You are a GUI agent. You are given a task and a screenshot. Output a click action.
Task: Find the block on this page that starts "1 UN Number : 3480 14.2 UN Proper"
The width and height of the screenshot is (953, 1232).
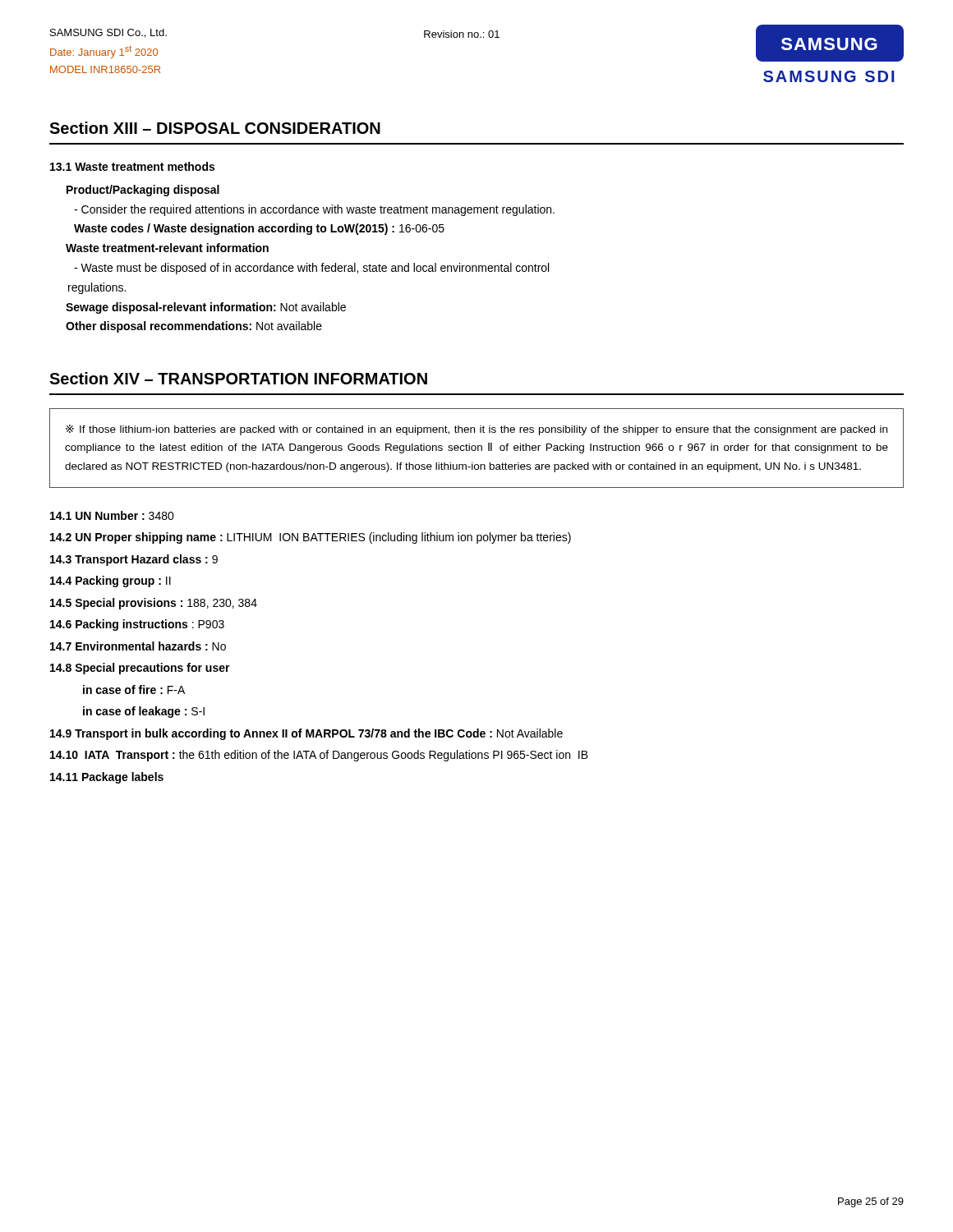[x=112, y=515]
